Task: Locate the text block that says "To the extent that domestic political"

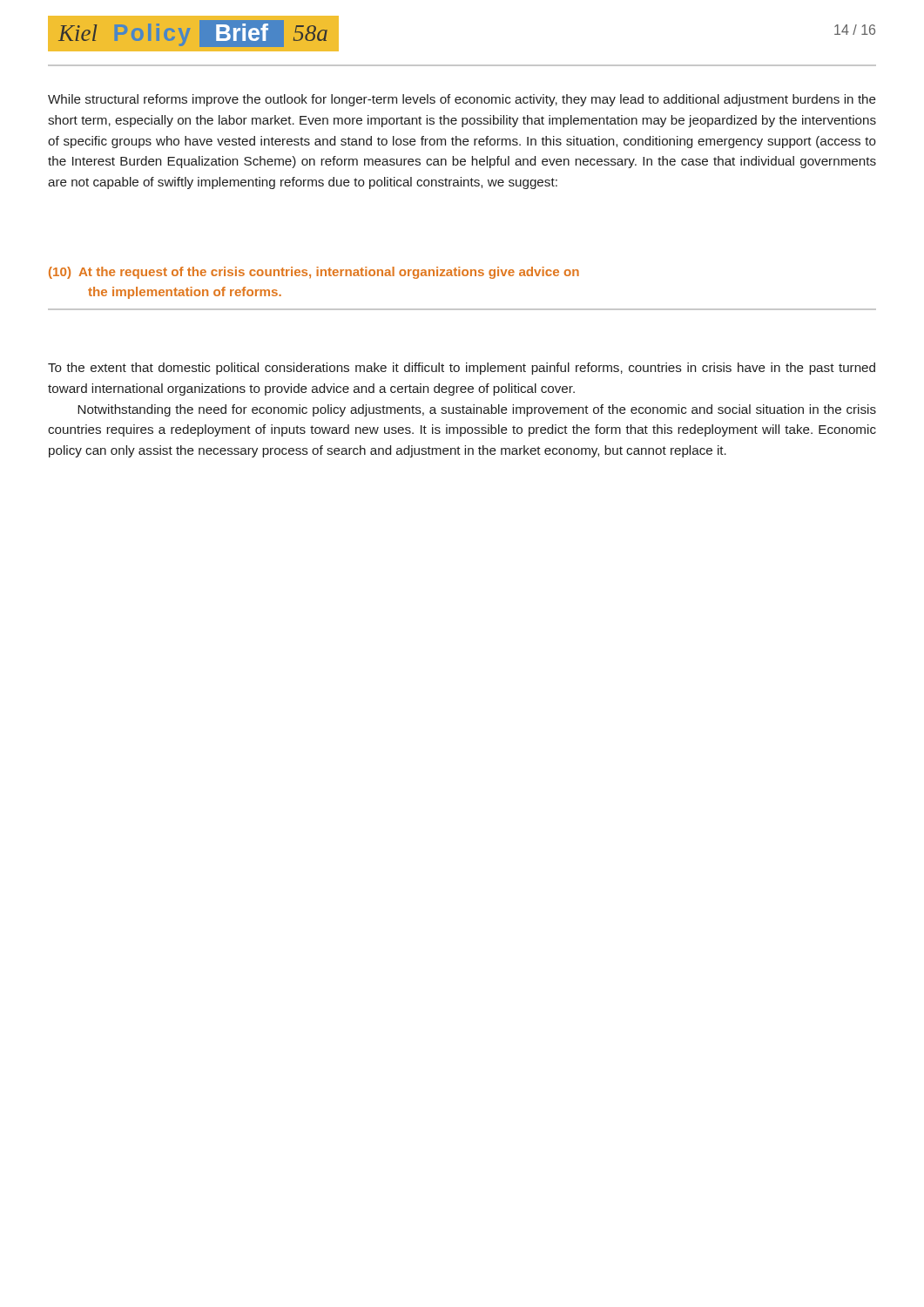Action: coord(462,409)
